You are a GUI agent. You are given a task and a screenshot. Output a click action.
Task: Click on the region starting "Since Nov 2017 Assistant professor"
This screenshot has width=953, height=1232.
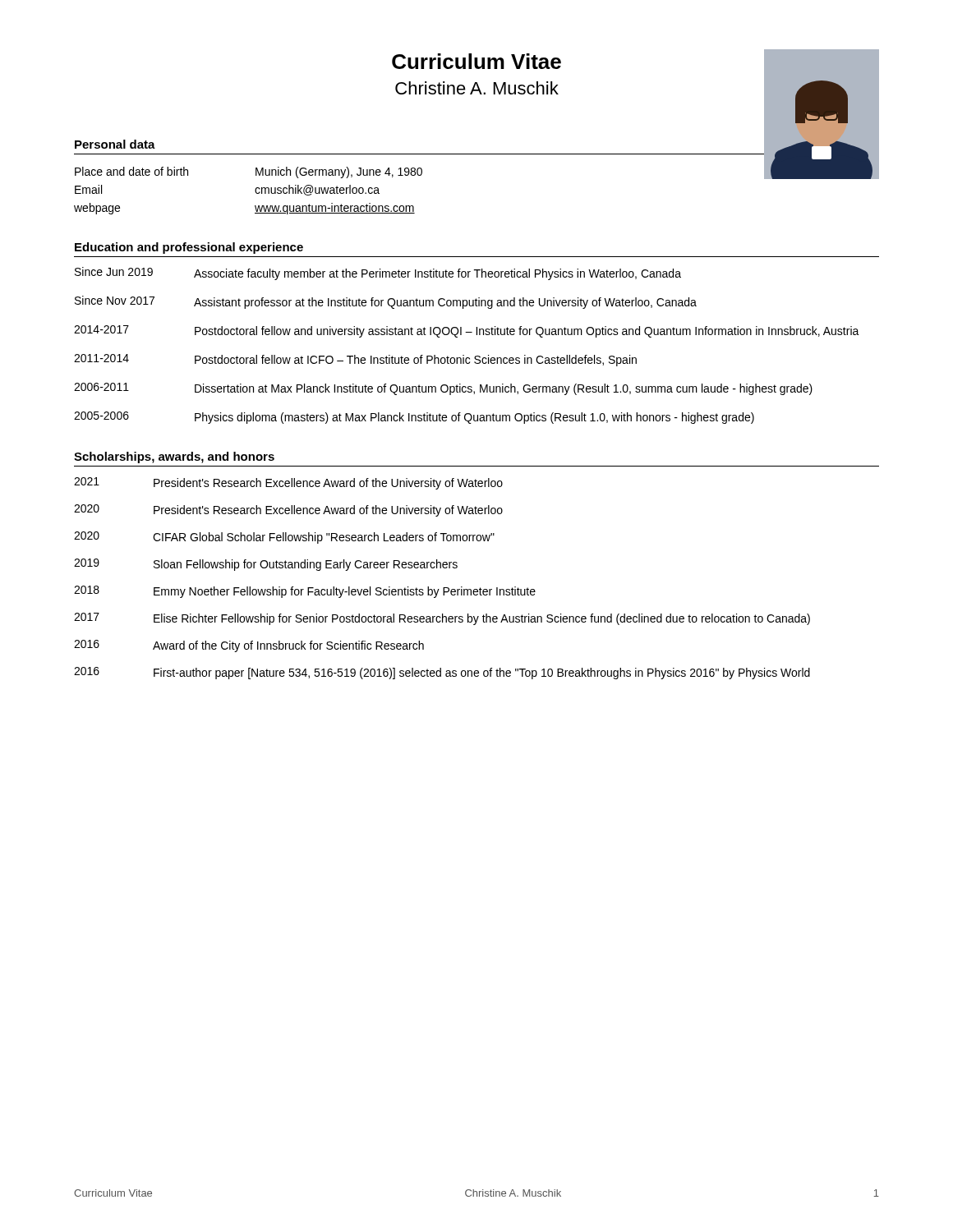pos(476,303)
